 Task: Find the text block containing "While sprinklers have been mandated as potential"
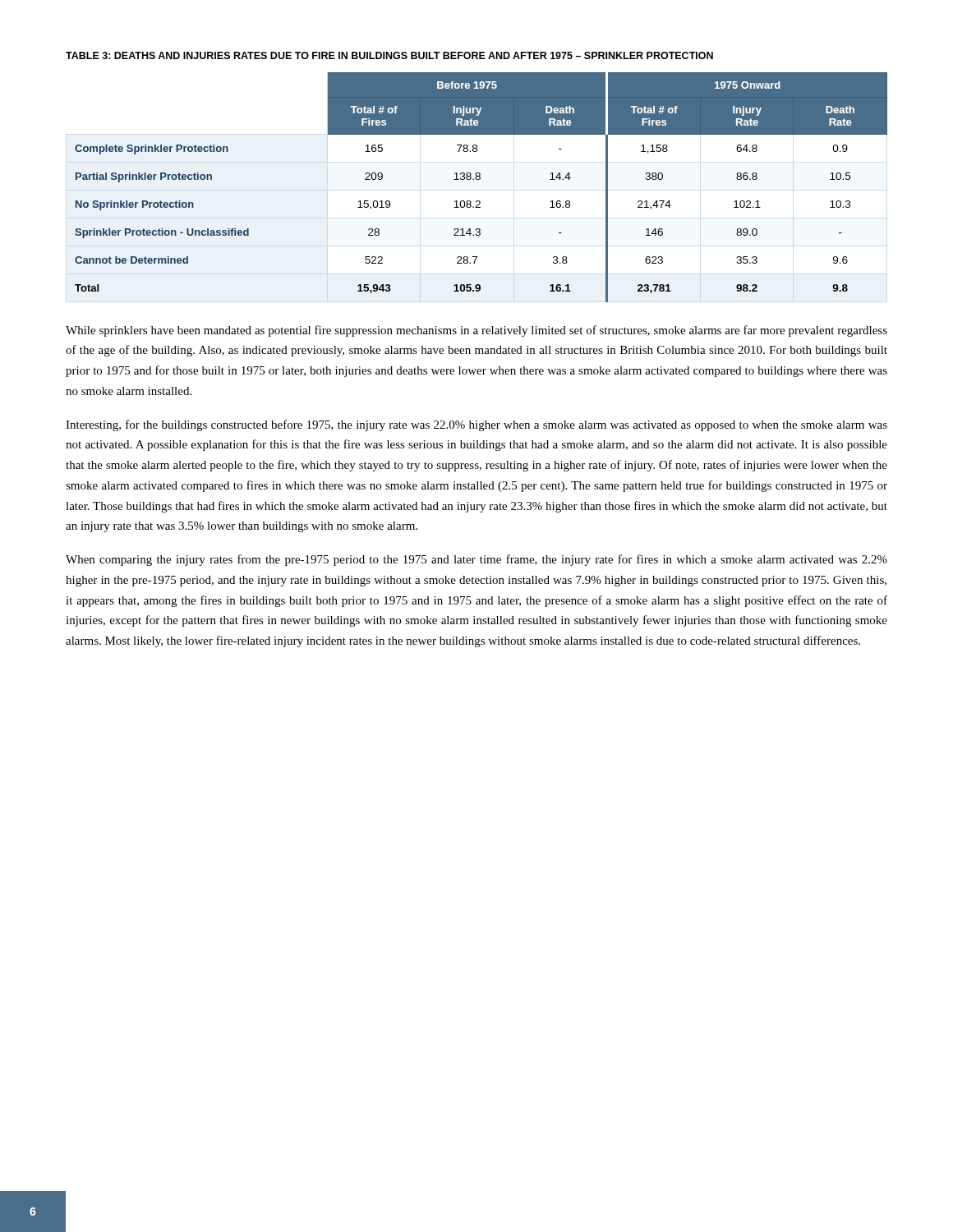476,360
